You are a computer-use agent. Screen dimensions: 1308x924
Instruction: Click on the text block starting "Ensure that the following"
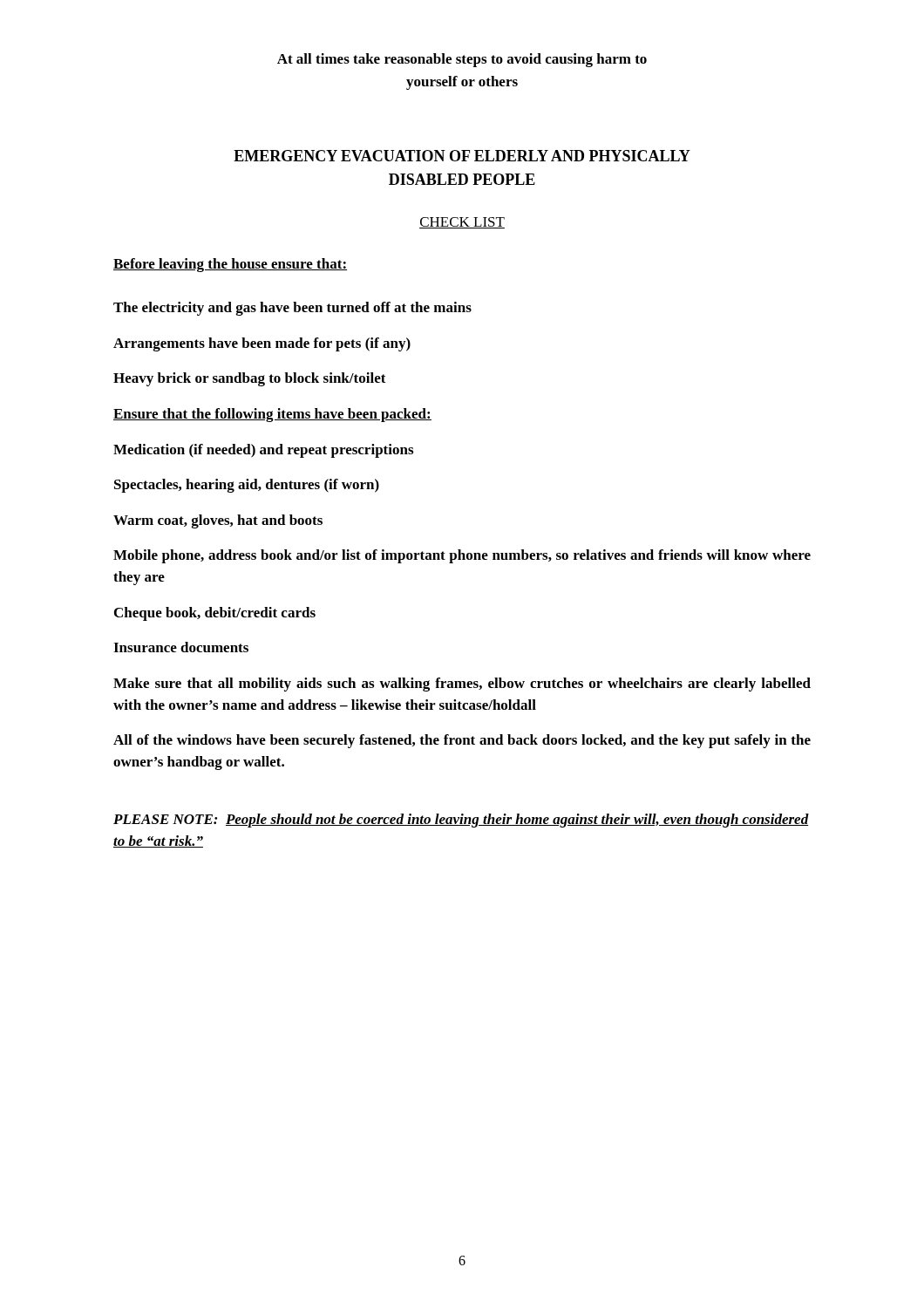point(272,414)
